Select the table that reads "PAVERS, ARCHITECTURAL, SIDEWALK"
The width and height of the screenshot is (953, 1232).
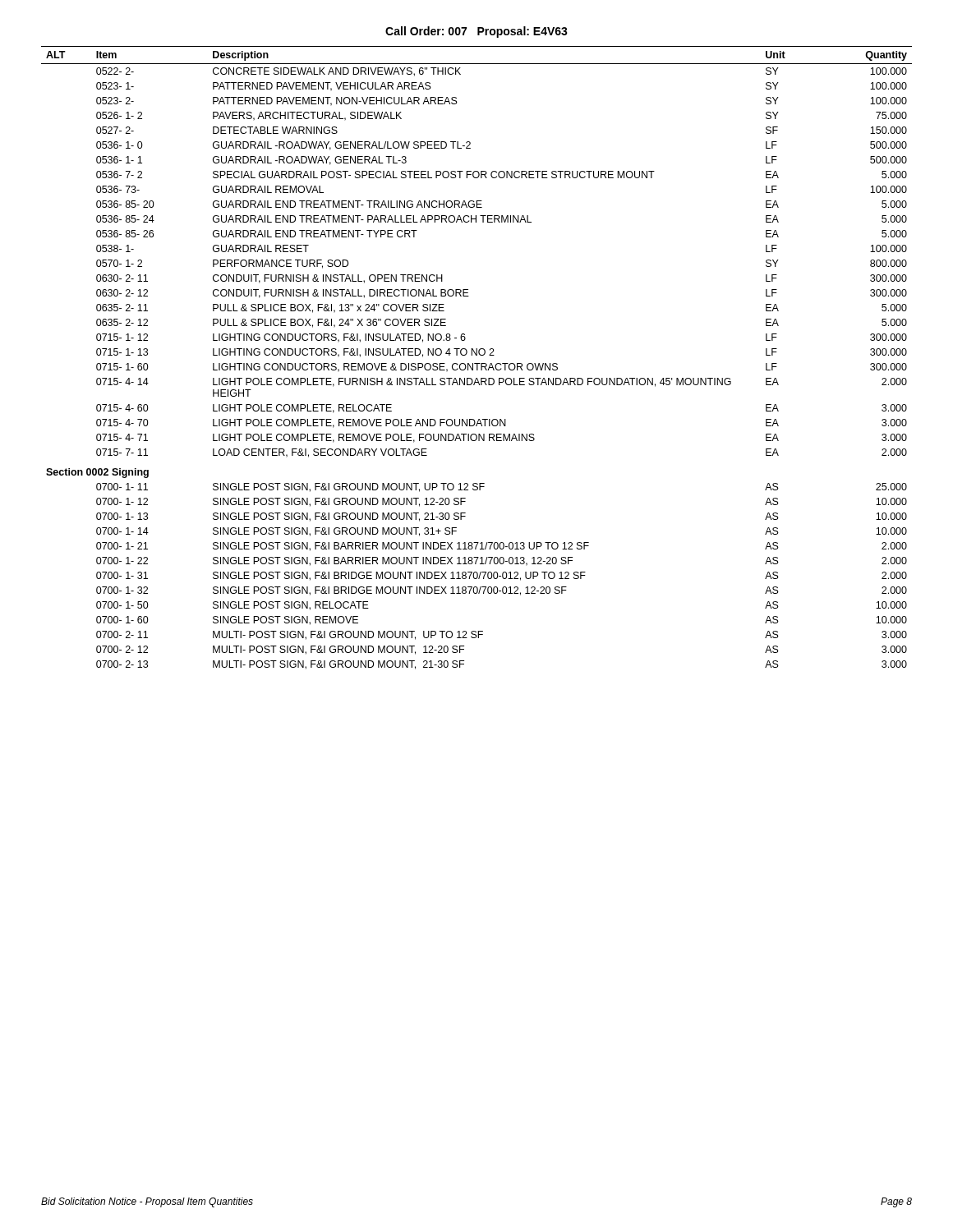[x=476, y=359]
